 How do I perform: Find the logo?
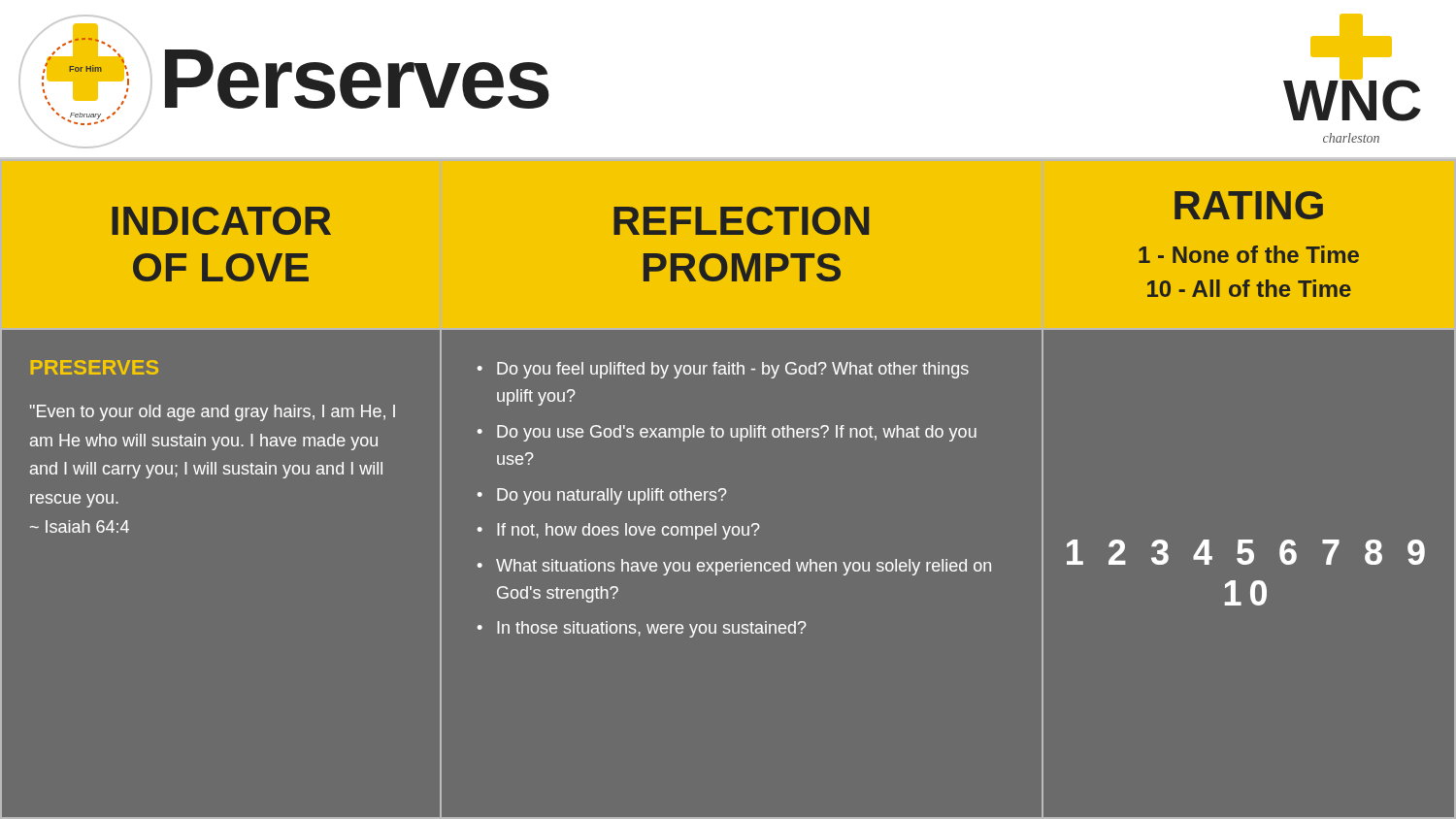point(728,80)
